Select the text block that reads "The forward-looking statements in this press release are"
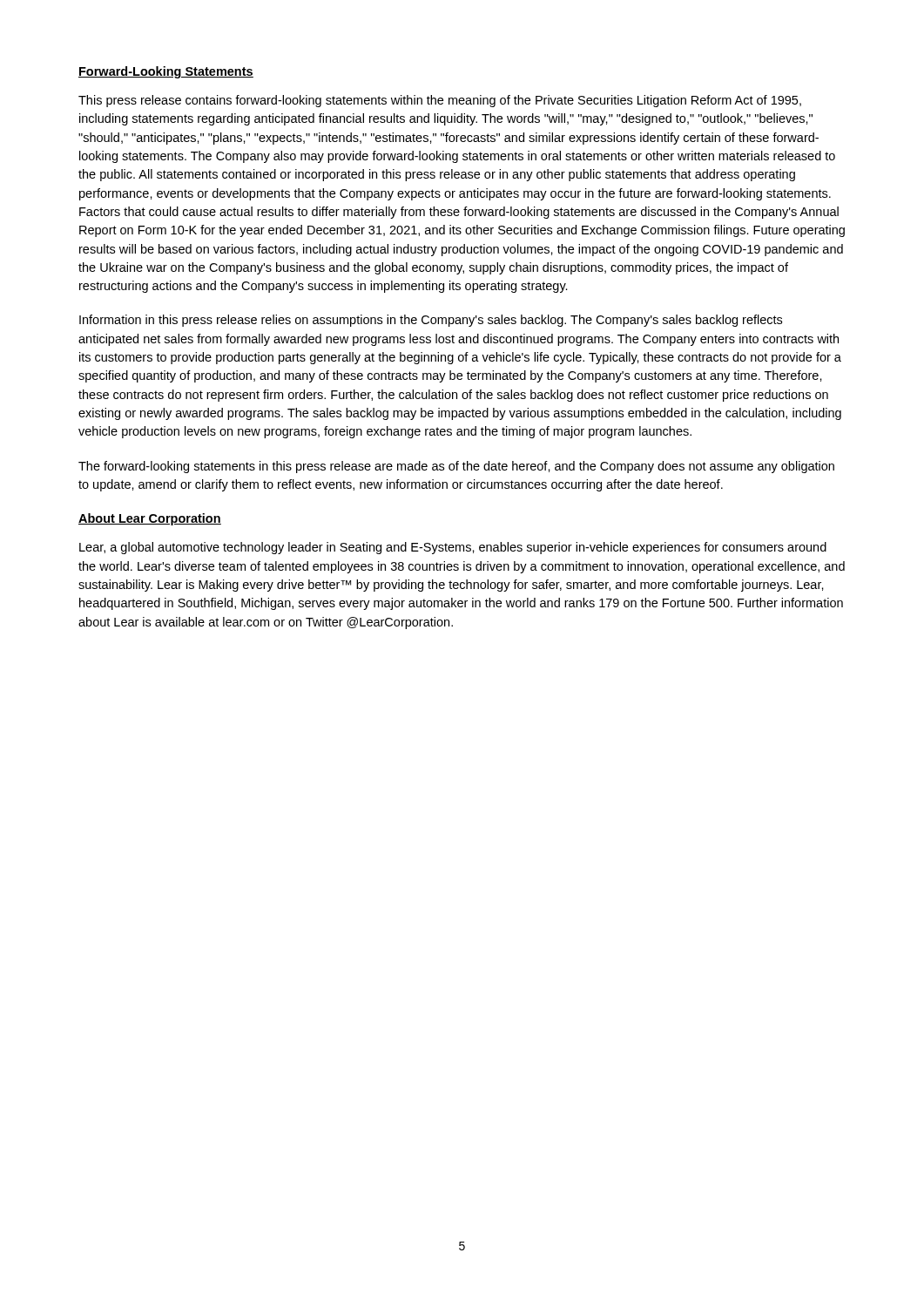924x1307 pixels. 457,475
